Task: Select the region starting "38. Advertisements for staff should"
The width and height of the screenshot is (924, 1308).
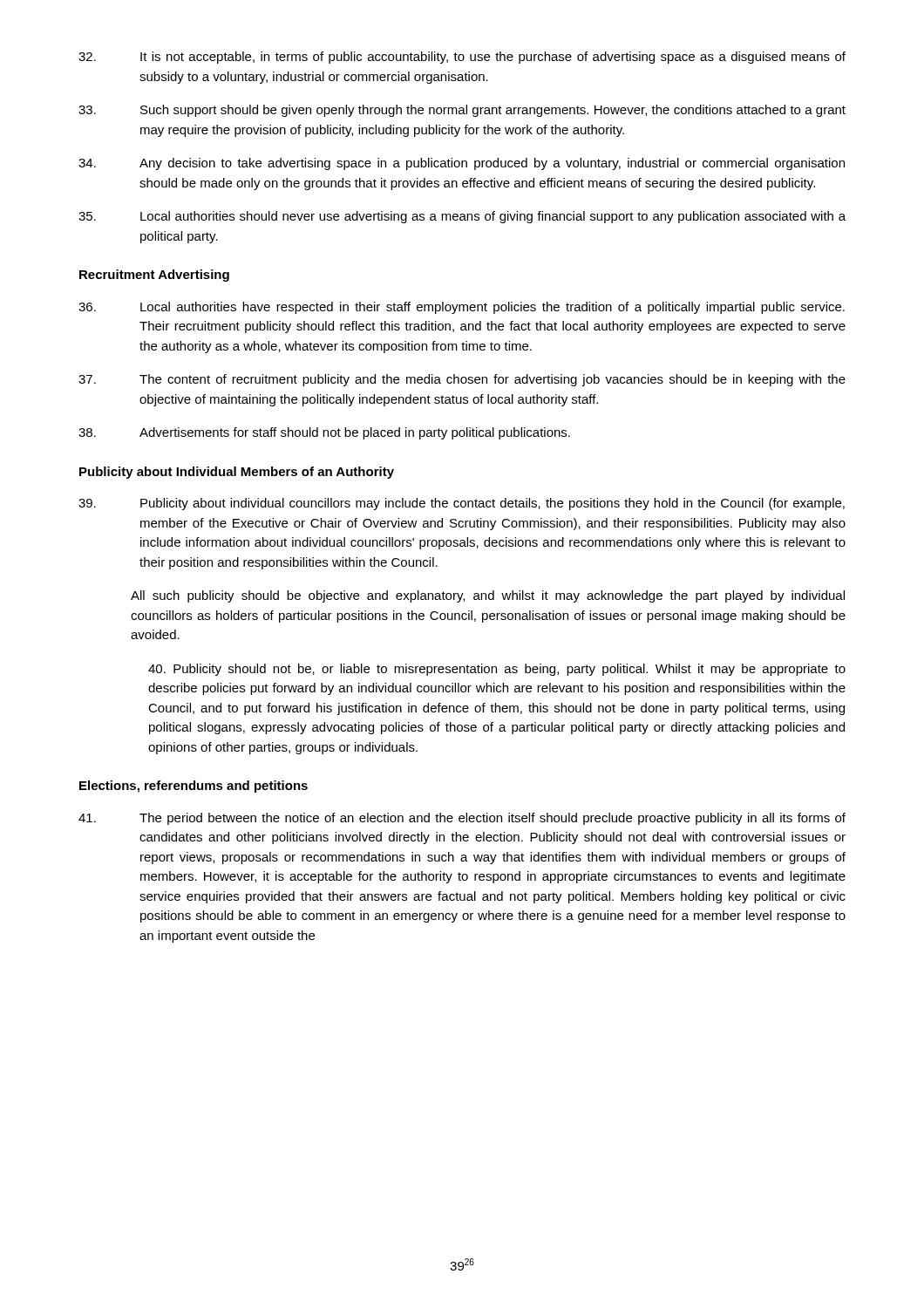Action: (462, 433)
